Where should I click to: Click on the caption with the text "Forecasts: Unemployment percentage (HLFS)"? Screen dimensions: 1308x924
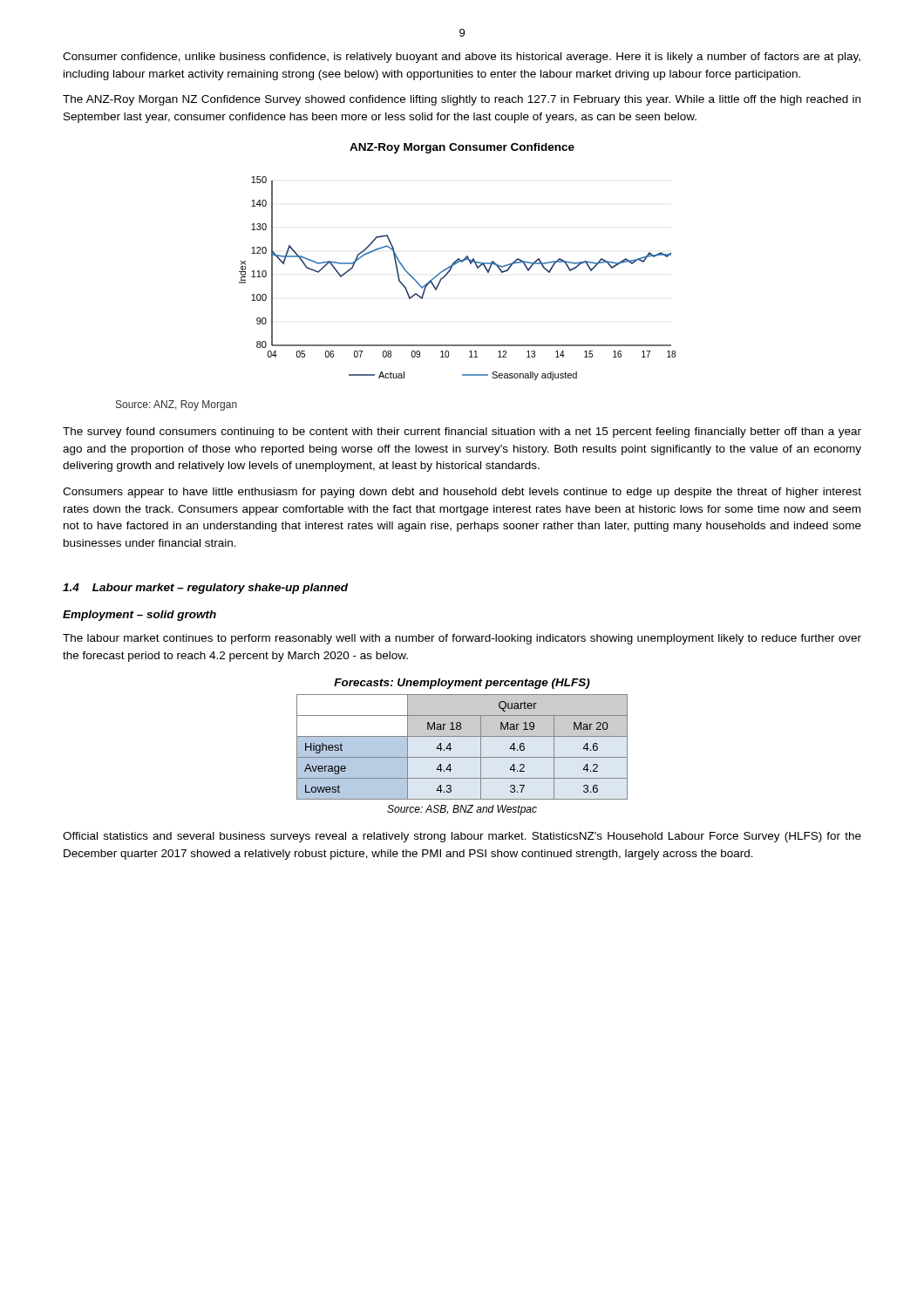click(x=462, y=683)
